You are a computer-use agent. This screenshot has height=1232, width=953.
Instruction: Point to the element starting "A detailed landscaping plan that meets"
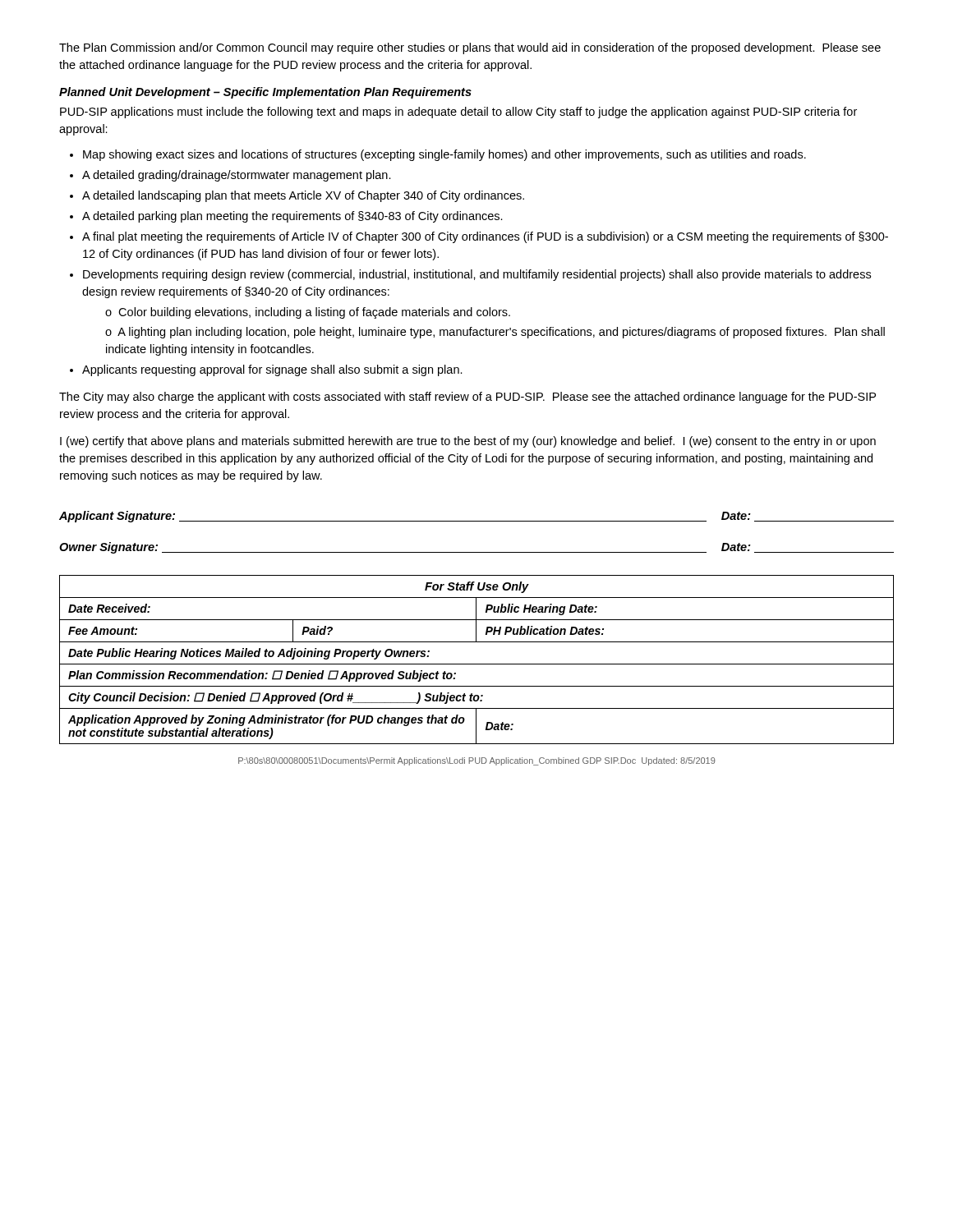tap(304, 196)
